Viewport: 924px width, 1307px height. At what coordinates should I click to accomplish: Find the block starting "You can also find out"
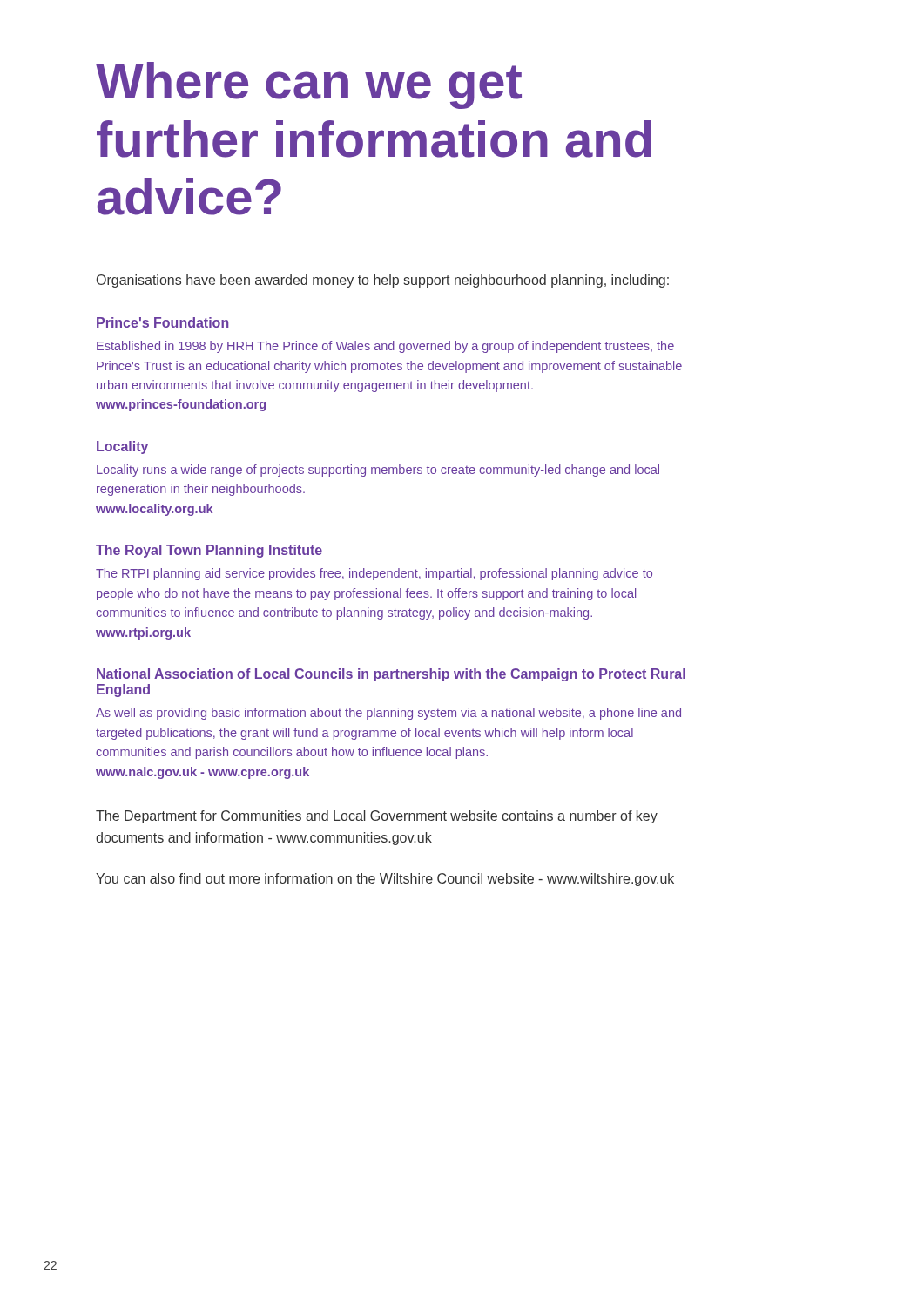pyautogui.click(x=385, y=879)
